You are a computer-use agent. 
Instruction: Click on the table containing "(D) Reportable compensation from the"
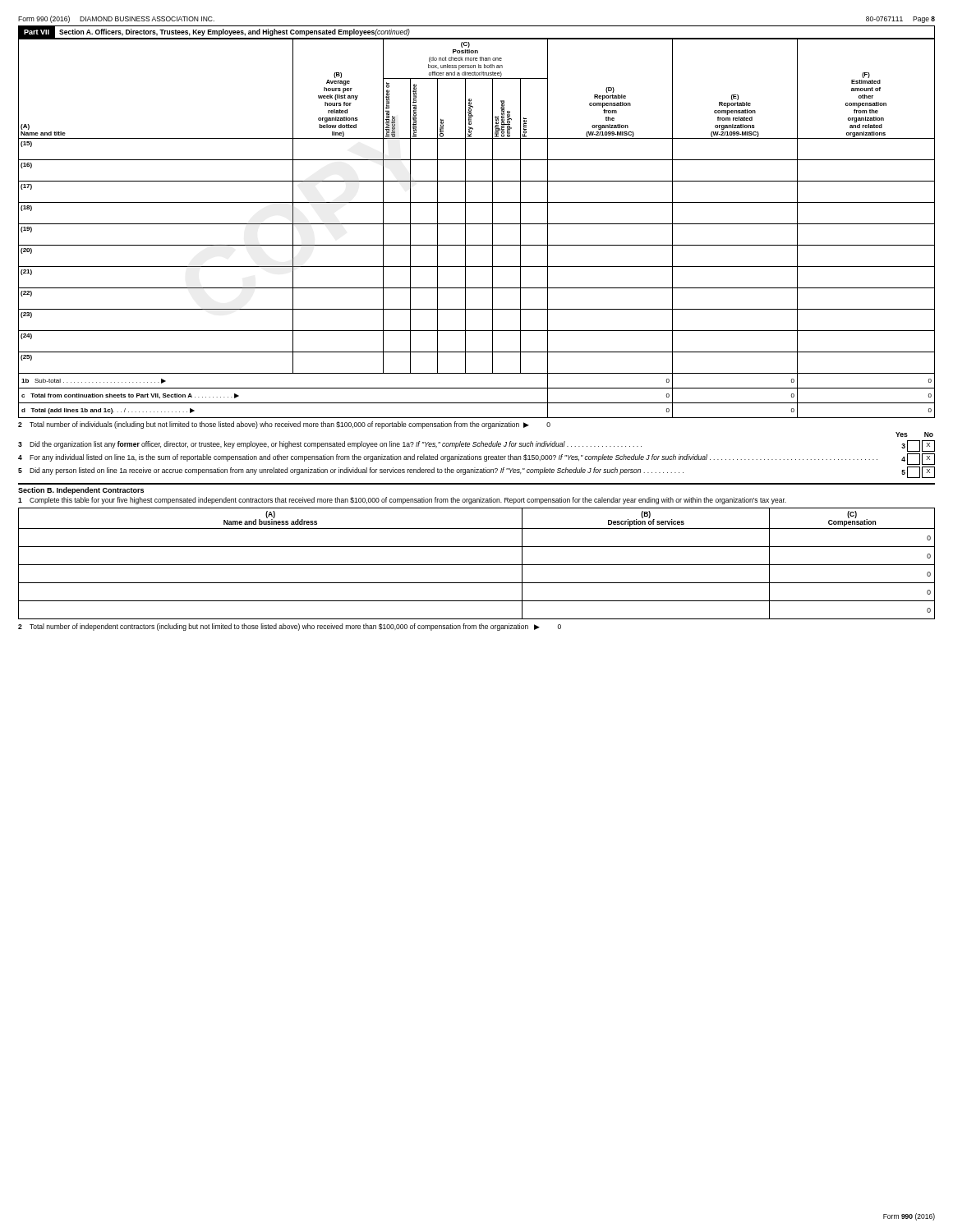tap(476, 228)
